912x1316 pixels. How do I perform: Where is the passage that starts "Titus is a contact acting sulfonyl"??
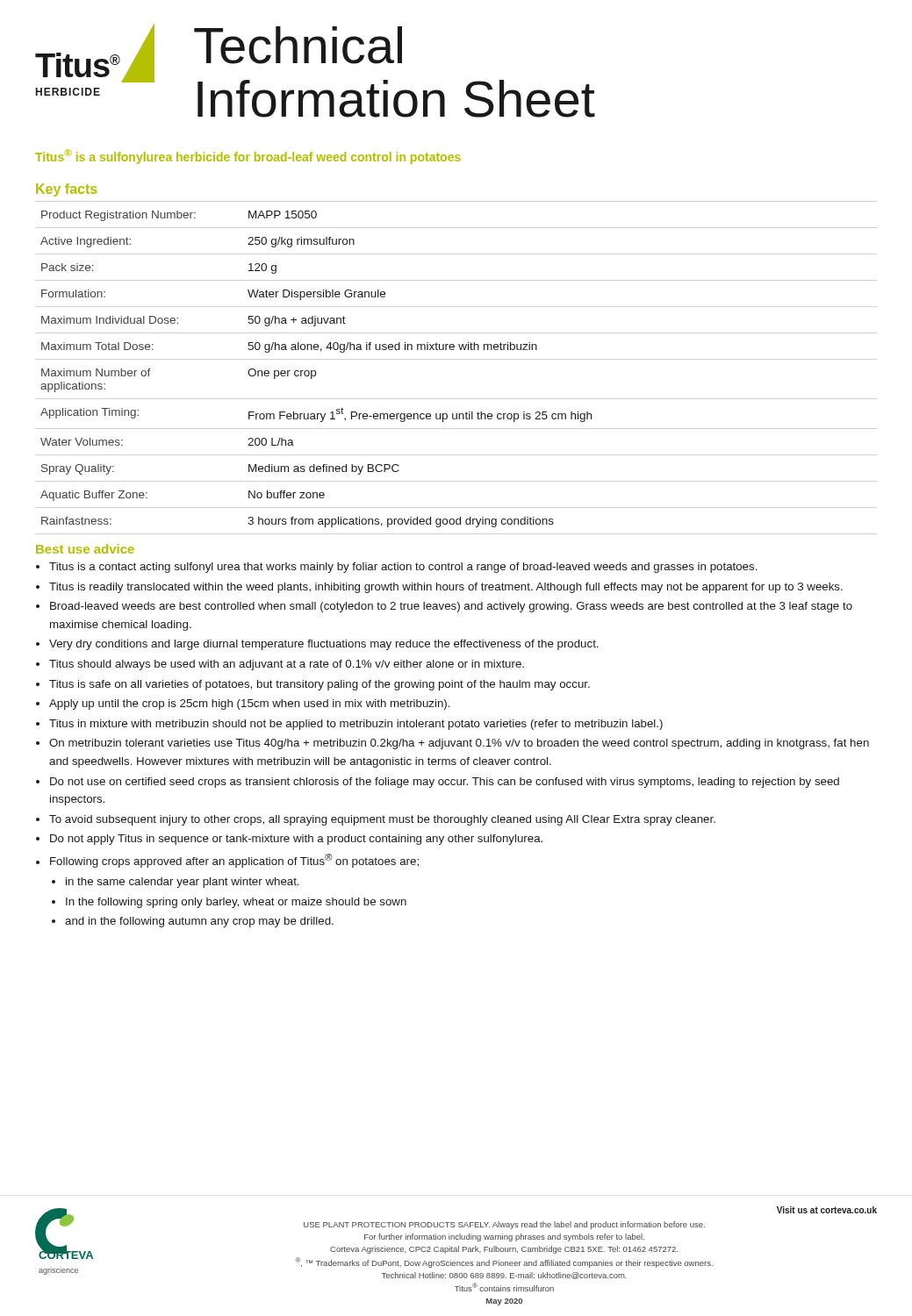tap(404, 566)
